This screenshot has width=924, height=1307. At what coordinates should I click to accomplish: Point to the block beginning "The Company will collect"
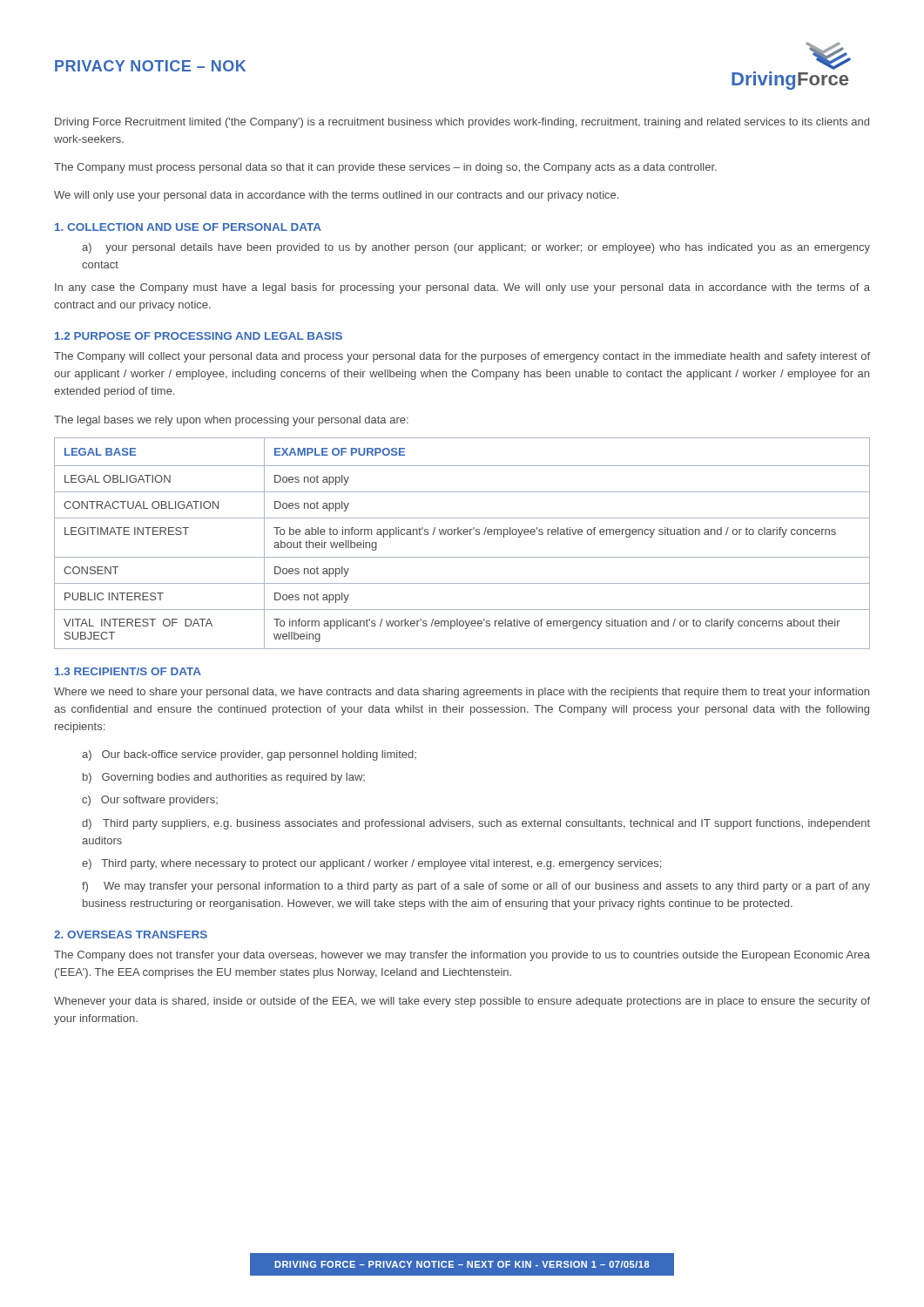tap(462, 374)
